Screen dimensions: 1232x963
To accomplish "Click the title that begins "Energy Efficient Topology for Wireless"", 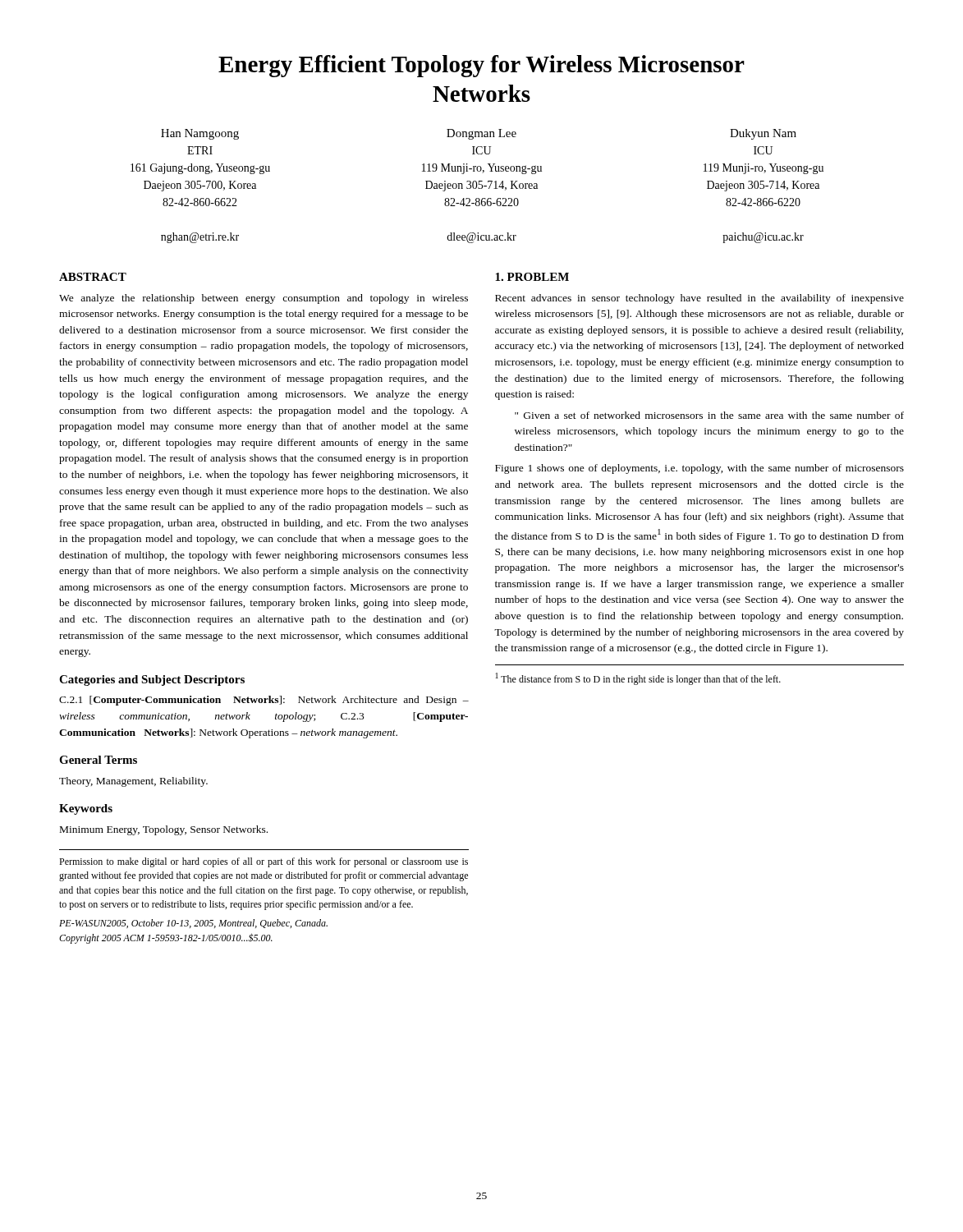I will 482,79.
